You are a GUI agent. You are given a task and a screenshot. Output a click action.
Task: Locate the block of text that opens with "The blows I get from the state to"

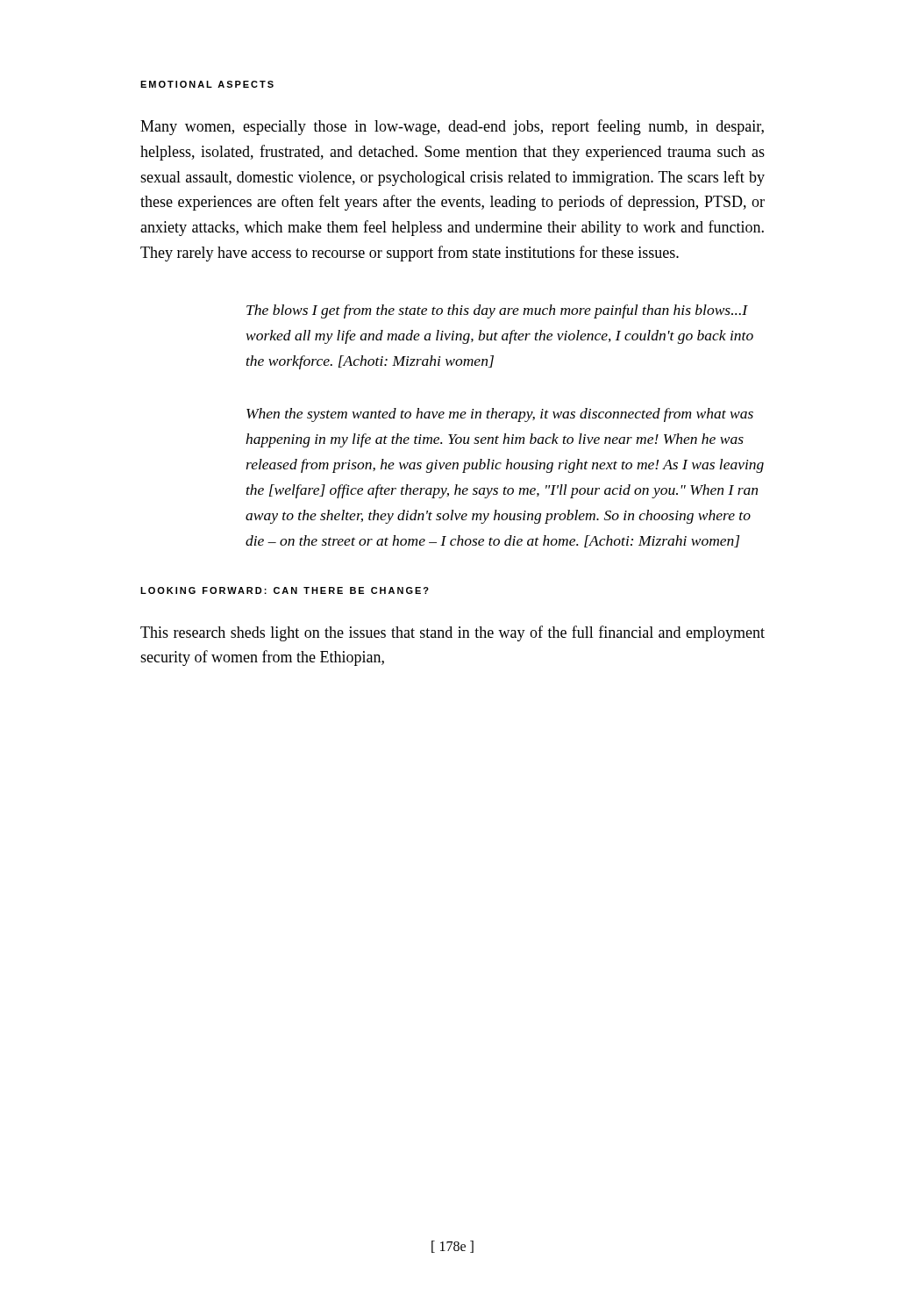click(x=499, y=335)
